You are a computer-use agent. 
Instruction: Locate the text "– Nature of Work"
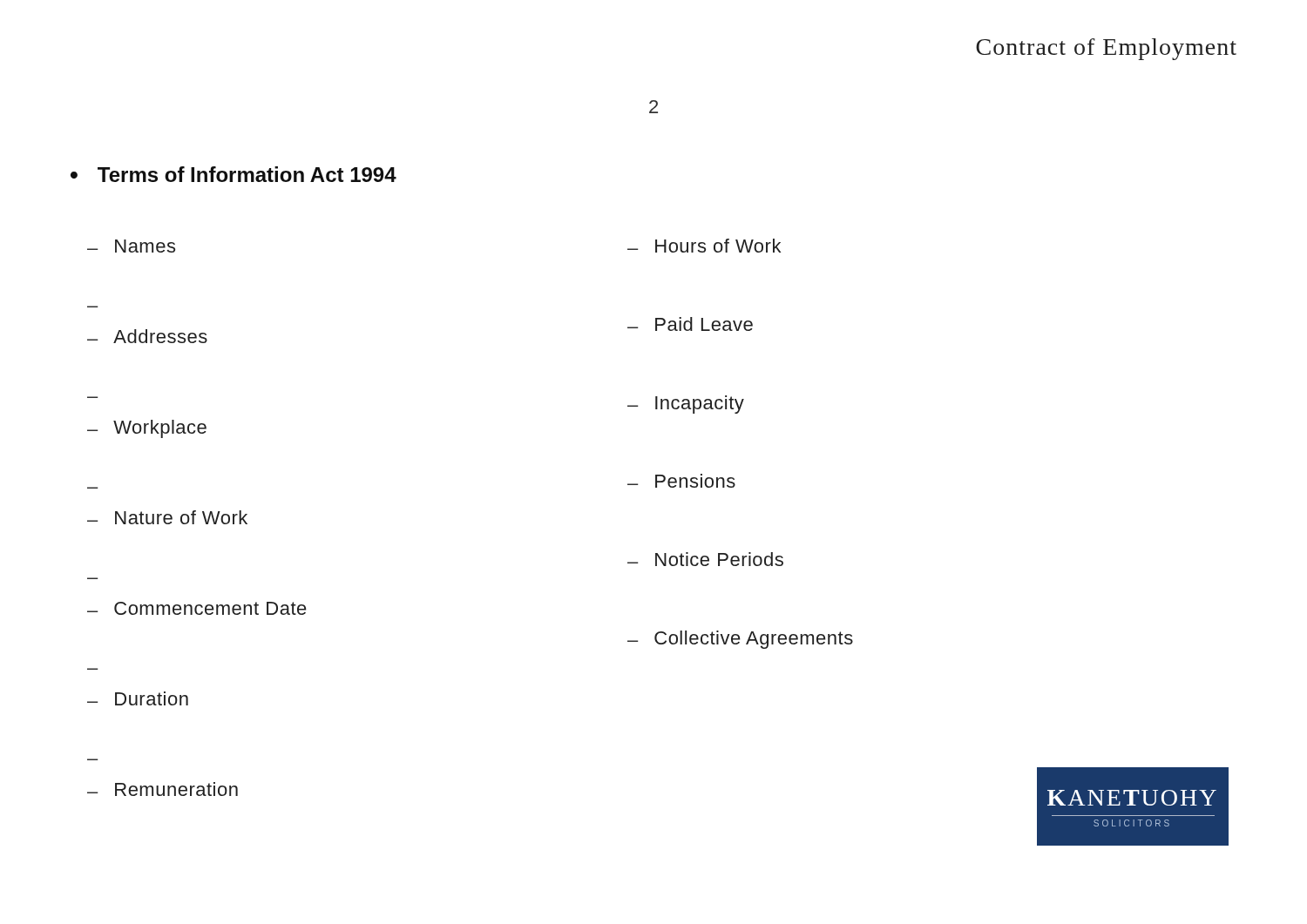[168, 519]
